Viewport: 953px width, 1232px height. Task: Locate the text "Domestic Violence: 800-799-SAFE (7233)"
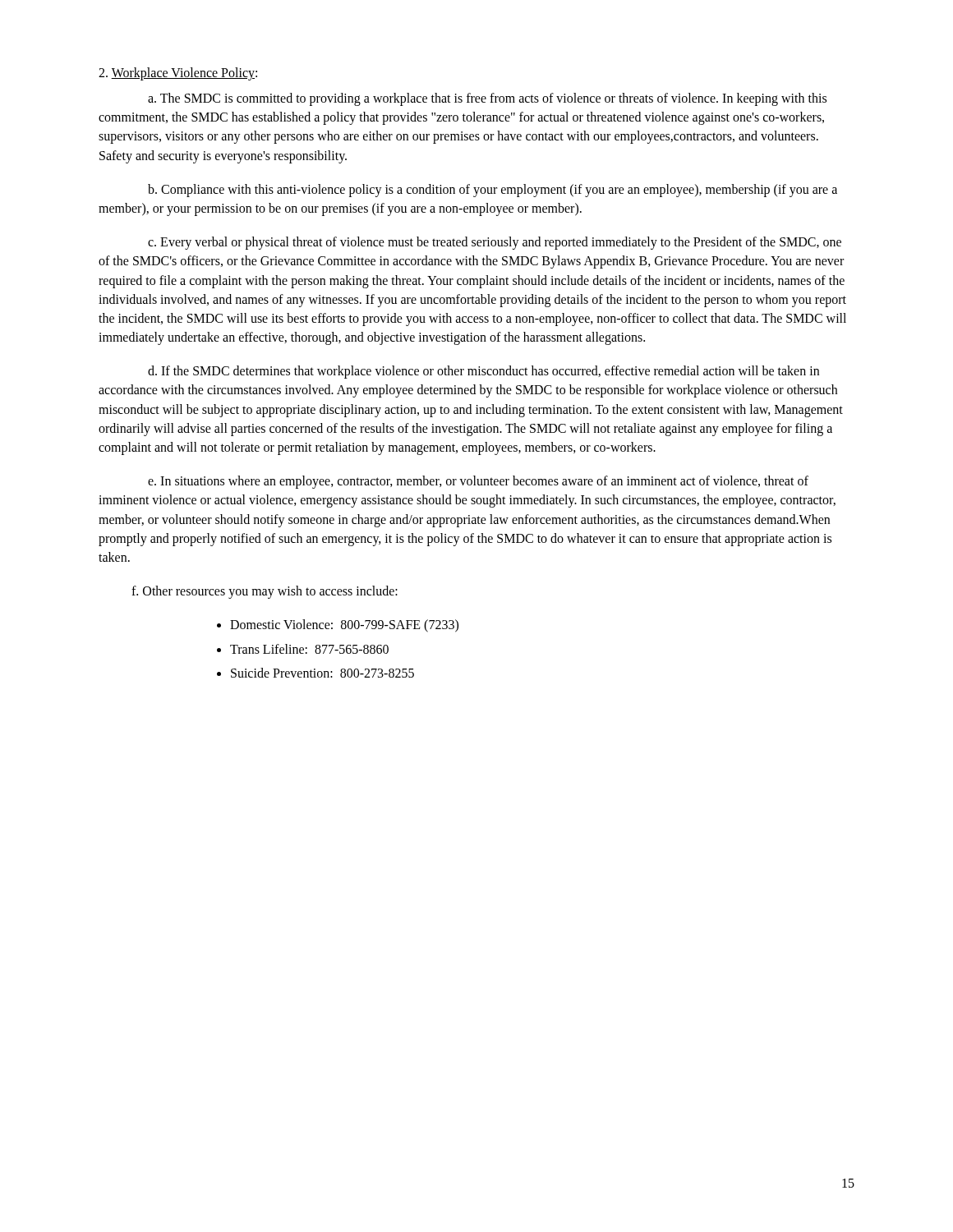[x=345, y=625]
